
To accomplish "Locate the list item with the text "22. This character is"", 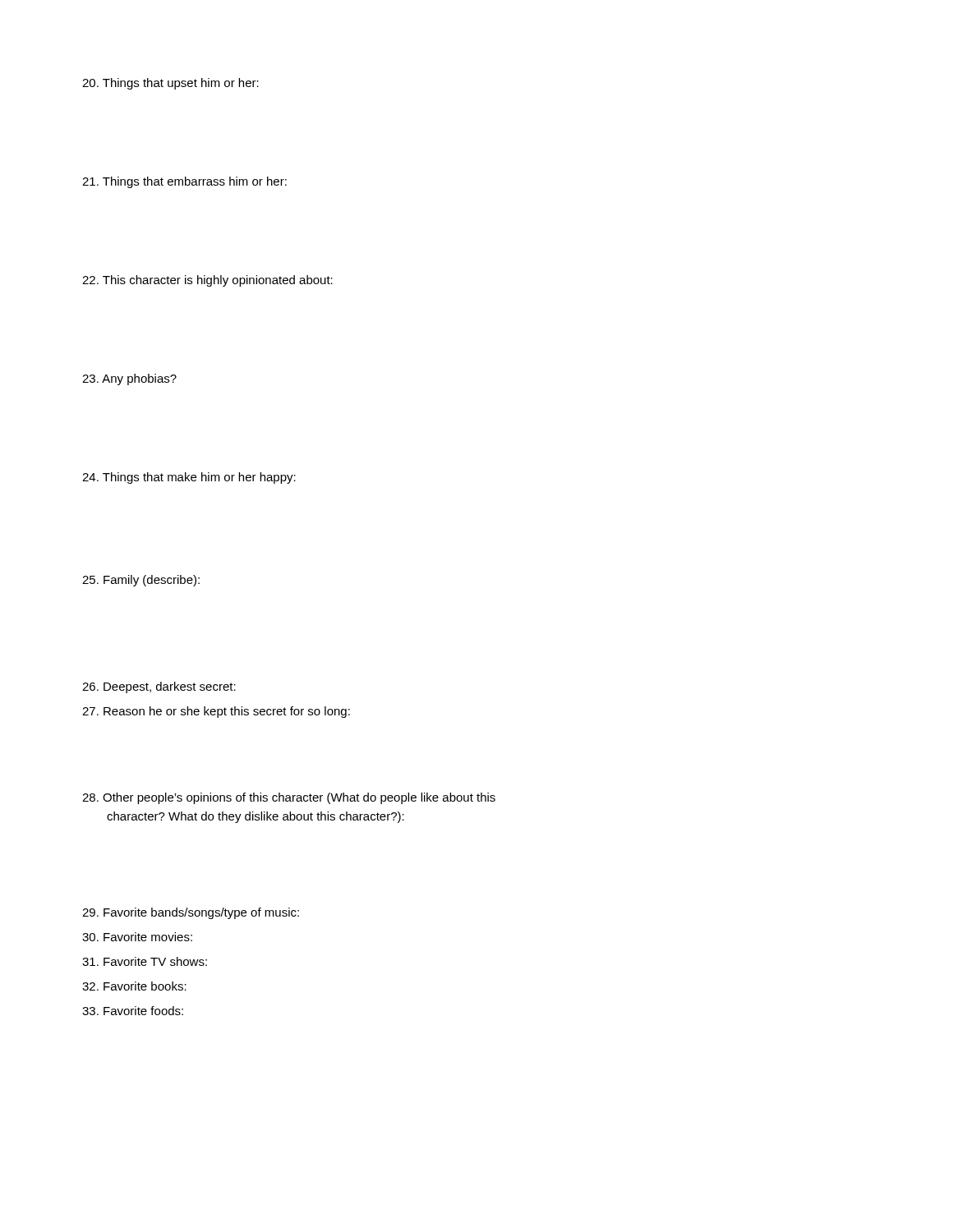I will click(x=208, y=280).
